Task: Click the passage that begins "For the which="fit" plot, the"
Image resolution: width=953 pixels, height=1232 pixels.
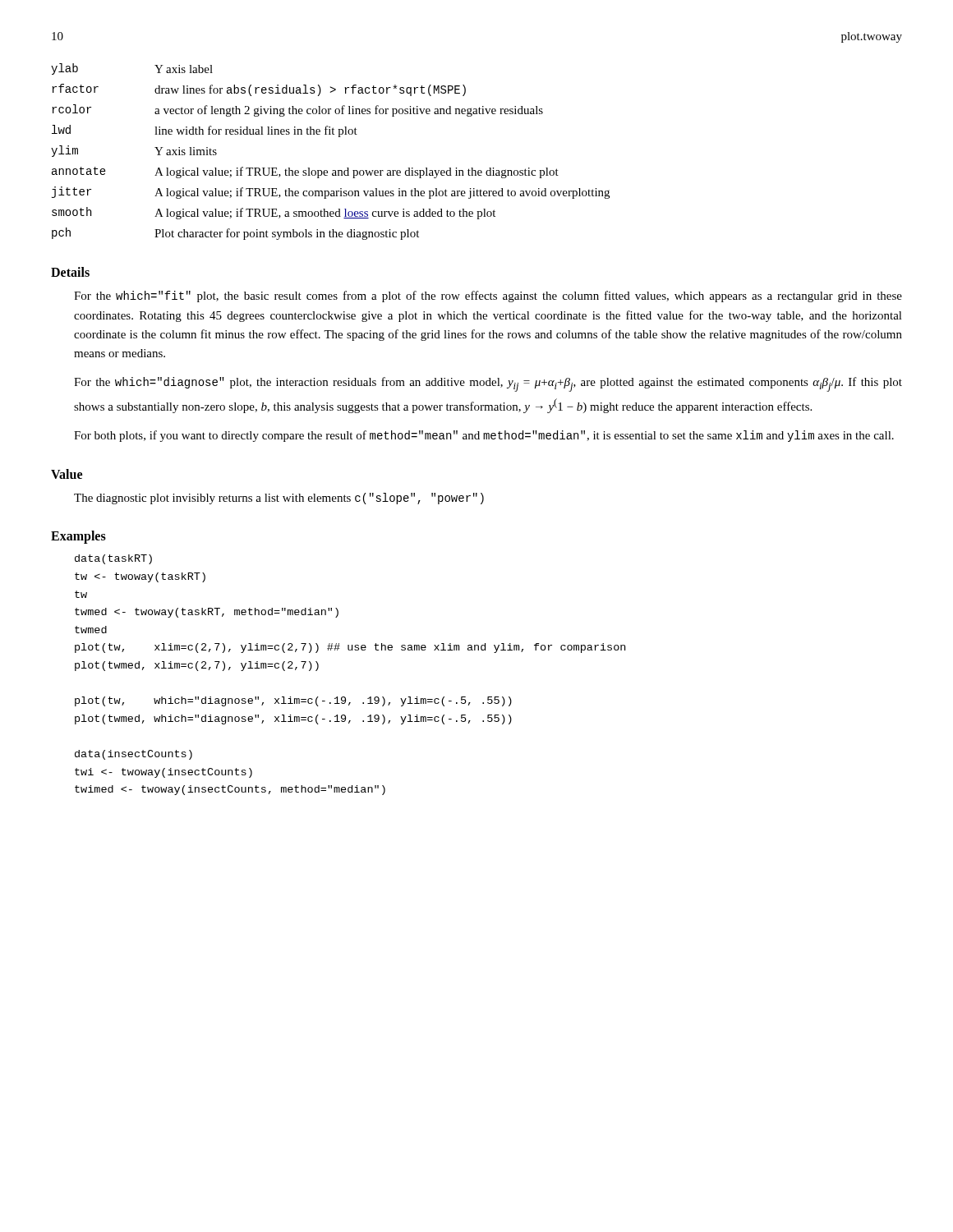Action: click(488, 325)
